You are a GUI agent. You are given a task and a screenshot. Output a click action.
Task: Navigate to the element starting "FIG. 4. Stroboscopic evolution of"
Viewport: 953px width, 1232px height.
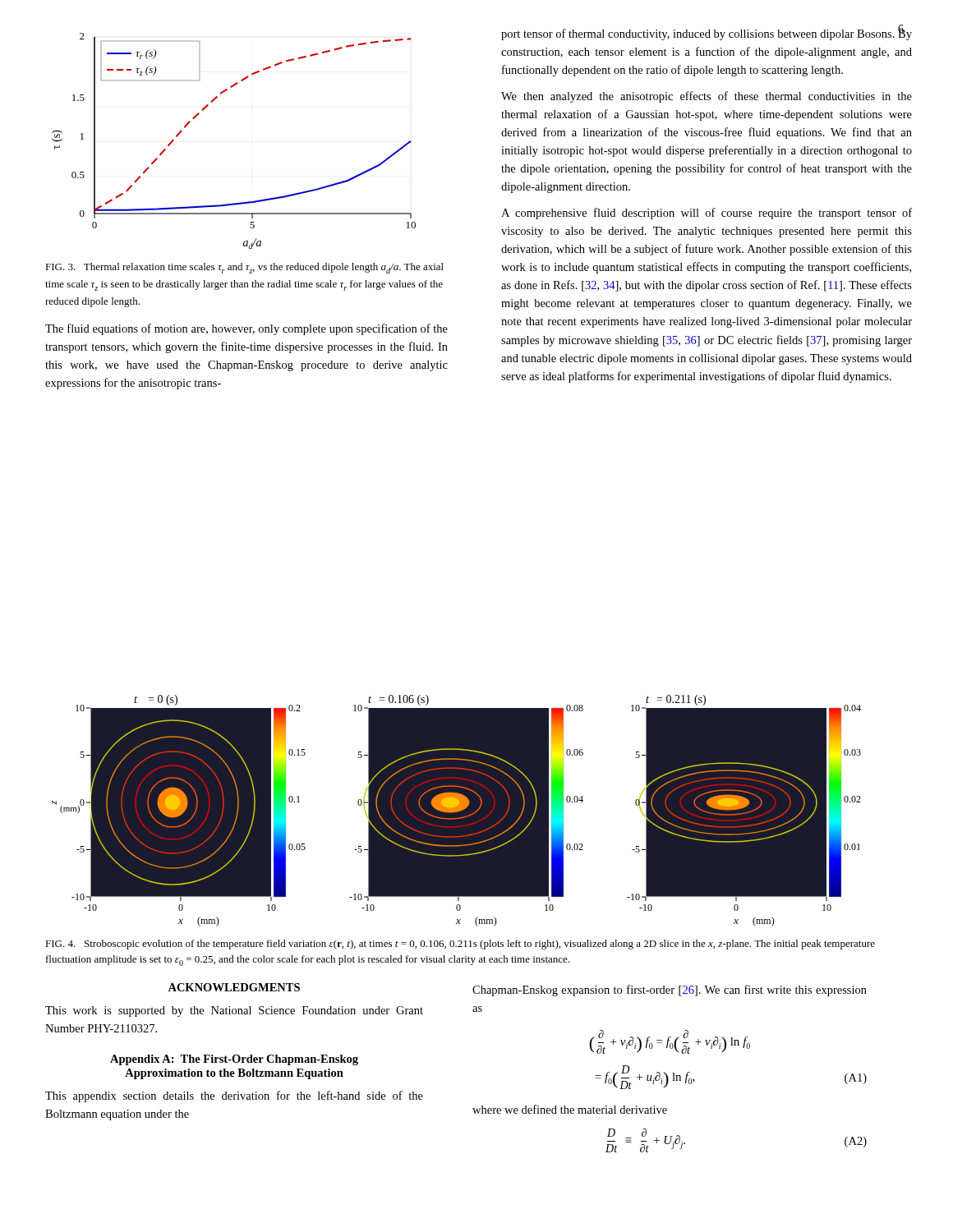click(460, 952)
